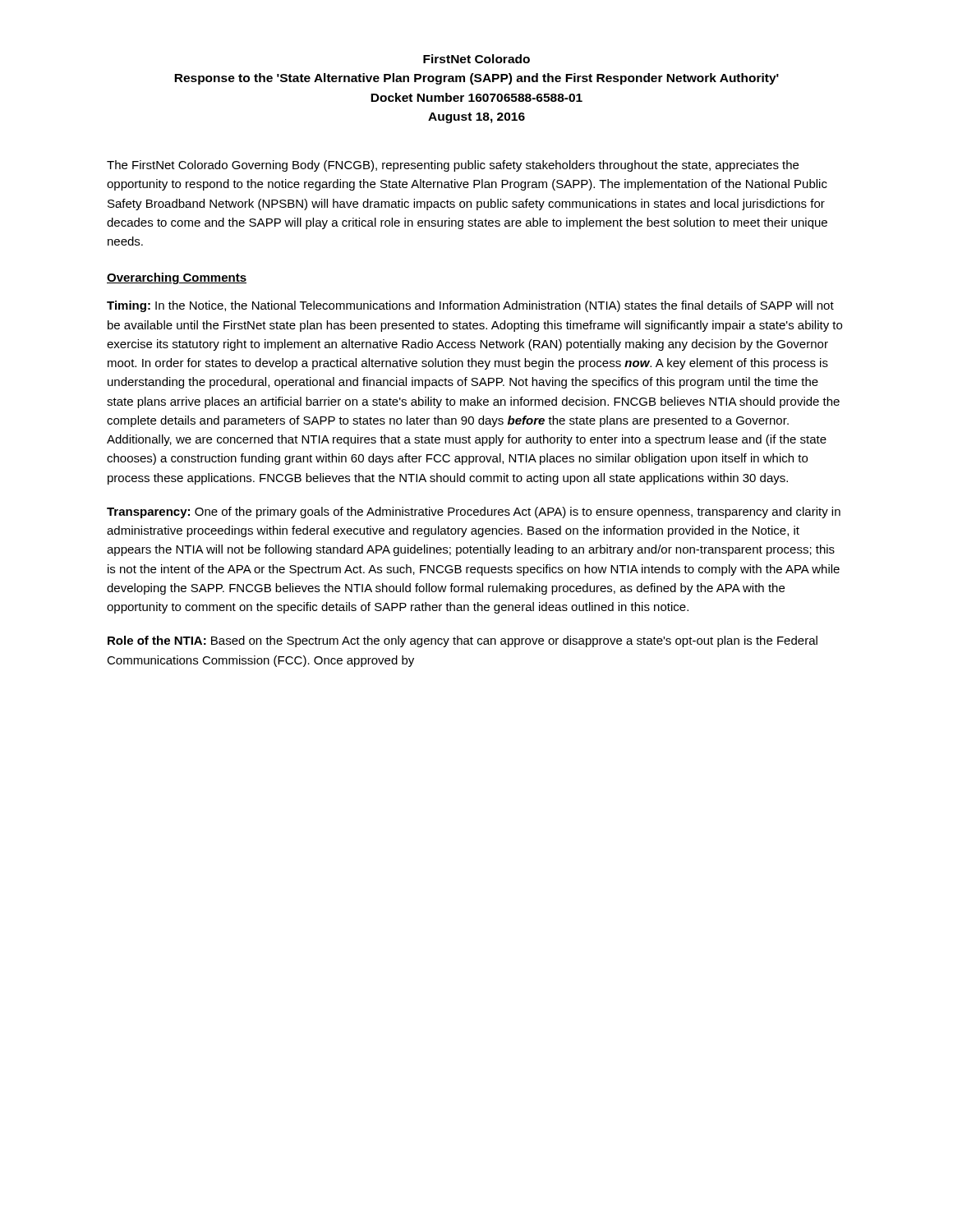Viewport: 953px width, 1232px height.
Task: Find the text starting "FirstNet Colorado Response"
Action: pyautogui.click(x=476, y=87)
